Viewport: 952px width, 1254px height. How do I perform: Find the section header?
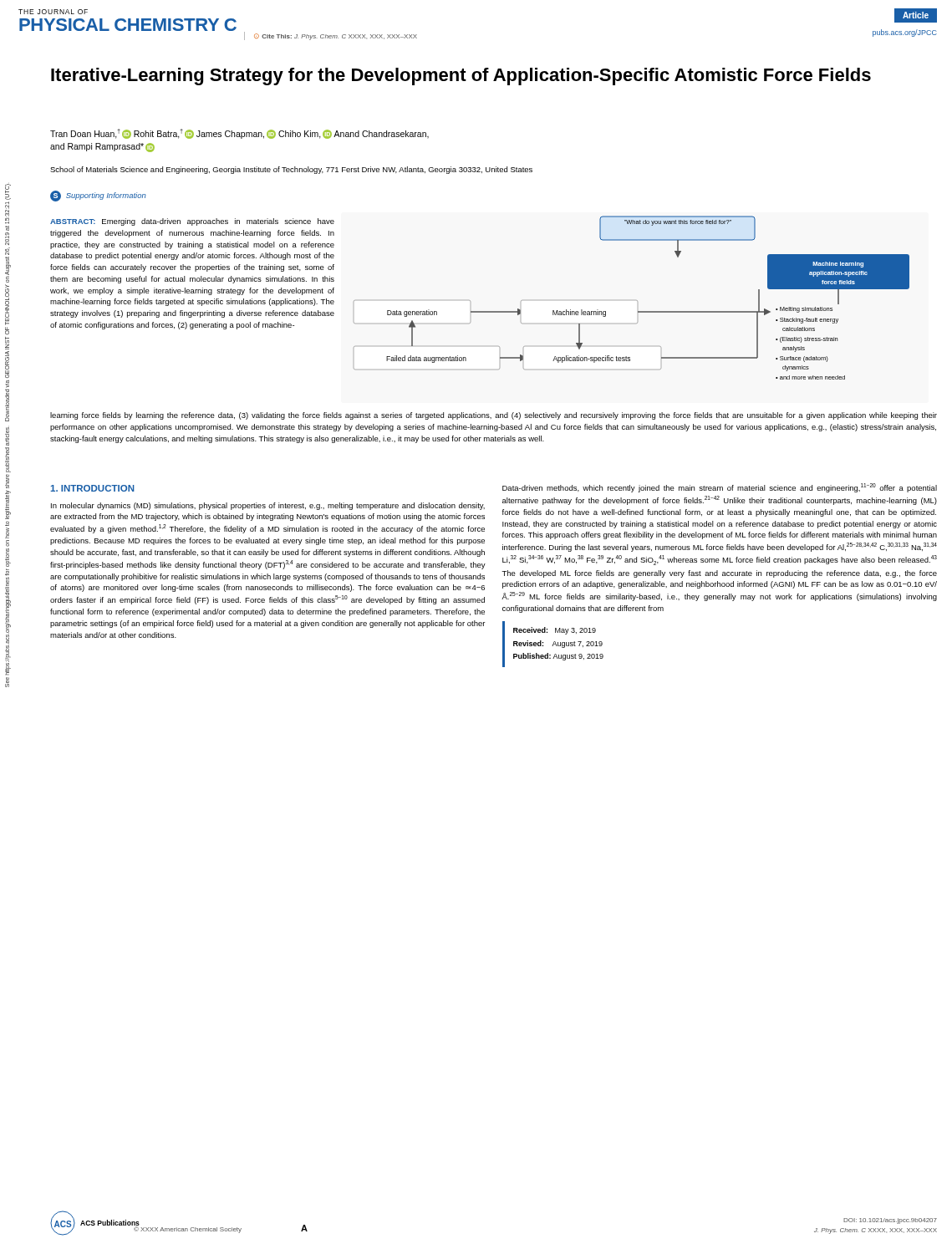point(92,488)
